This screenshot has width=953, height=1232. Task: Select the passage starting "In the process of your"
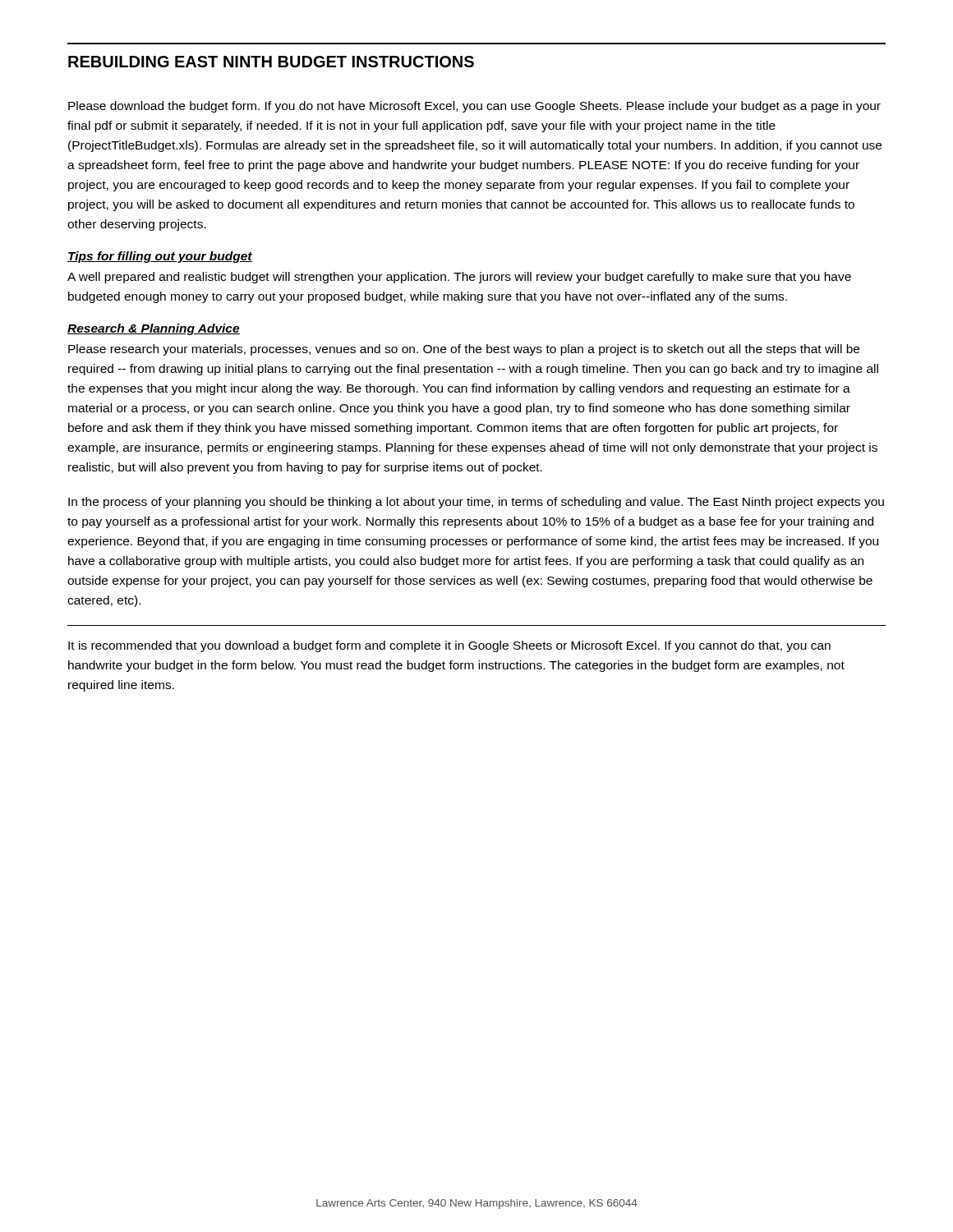[476, 551]
